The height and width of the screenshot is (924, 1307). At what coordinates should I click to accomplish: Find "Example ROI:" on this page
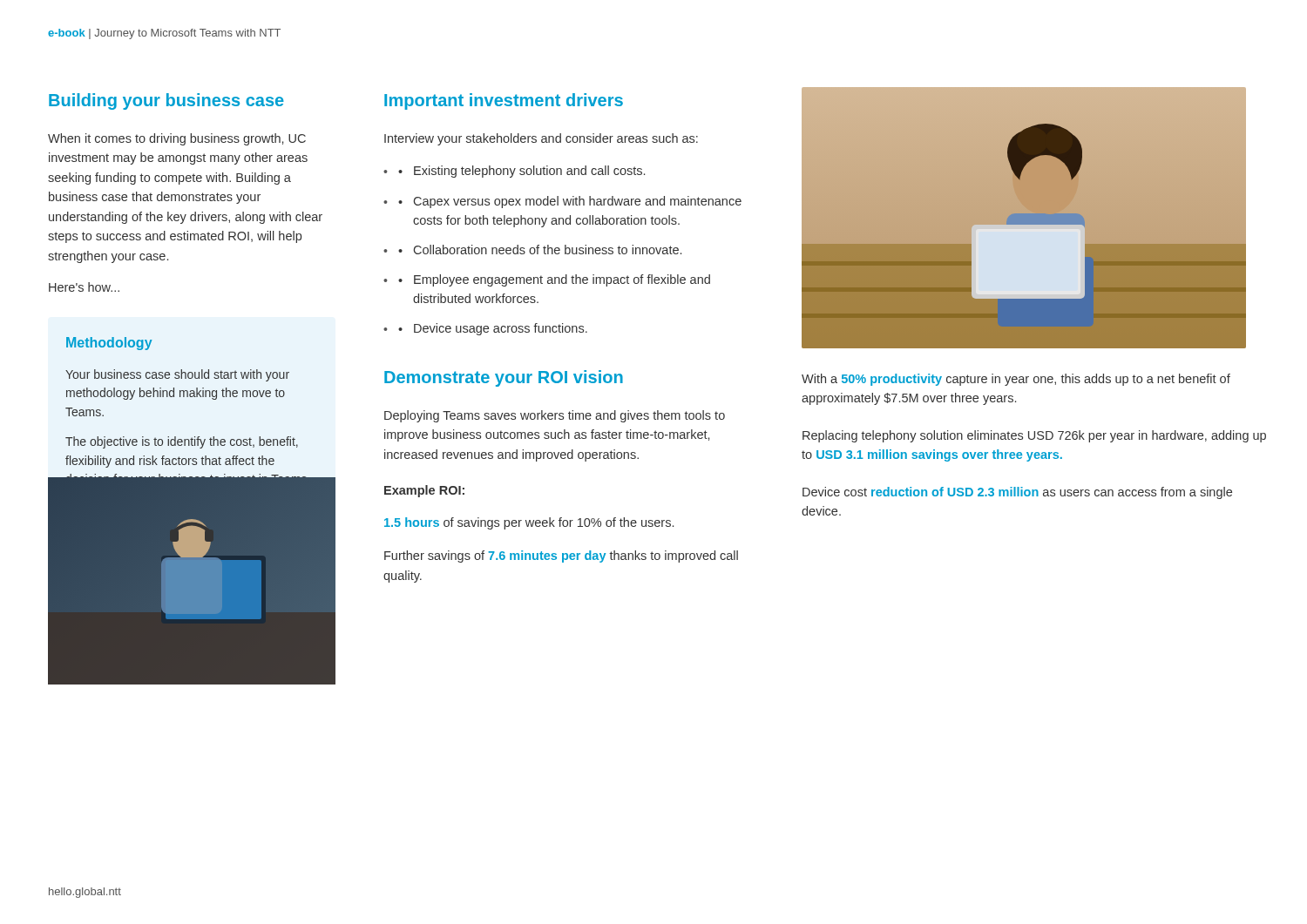[x=424, y=490]
